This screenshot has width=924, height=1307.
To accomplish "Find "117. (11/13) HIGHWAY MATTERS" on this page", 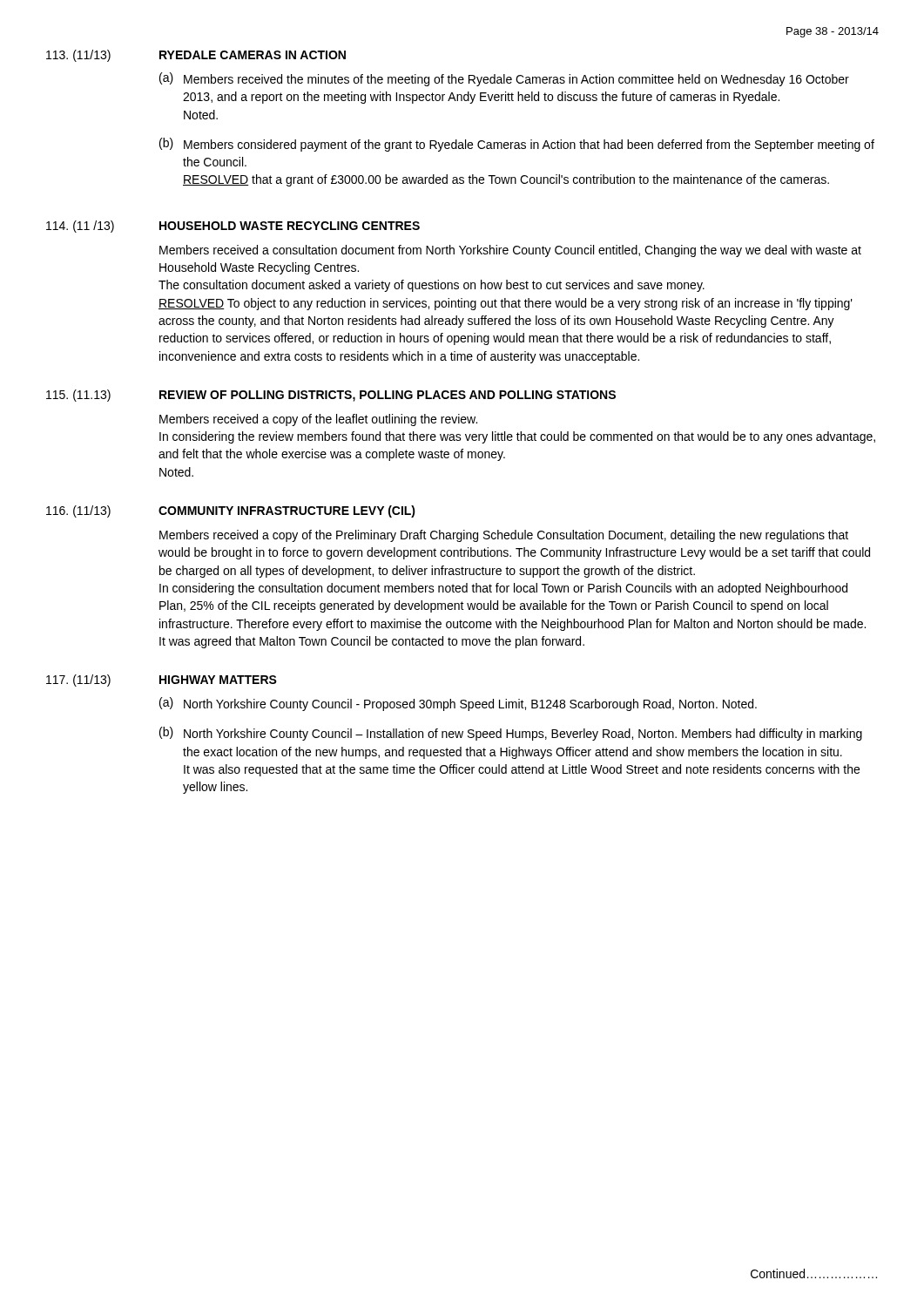I will (162, 681).
